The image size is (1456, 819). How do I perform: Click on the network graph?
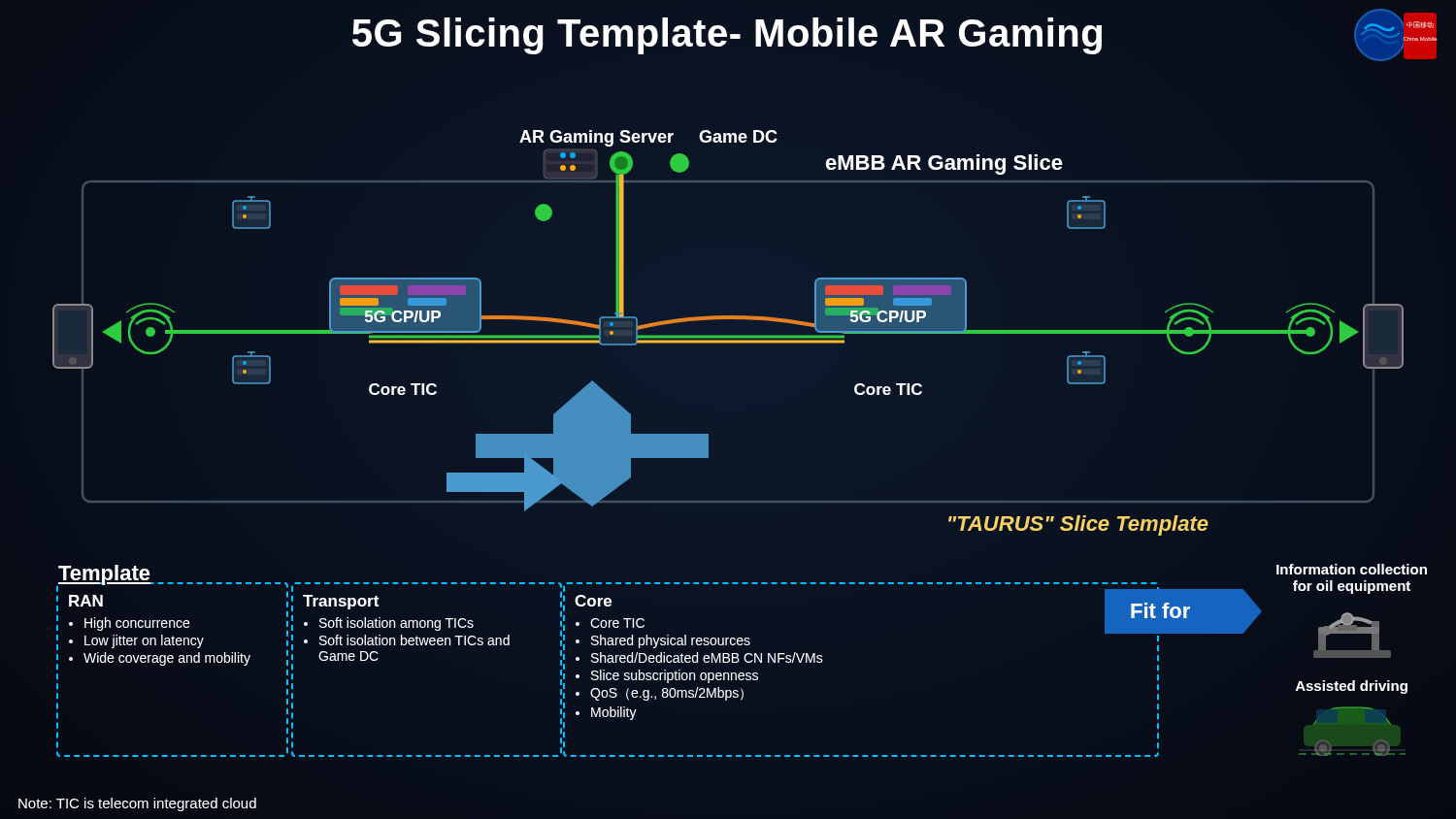[728, 305]
